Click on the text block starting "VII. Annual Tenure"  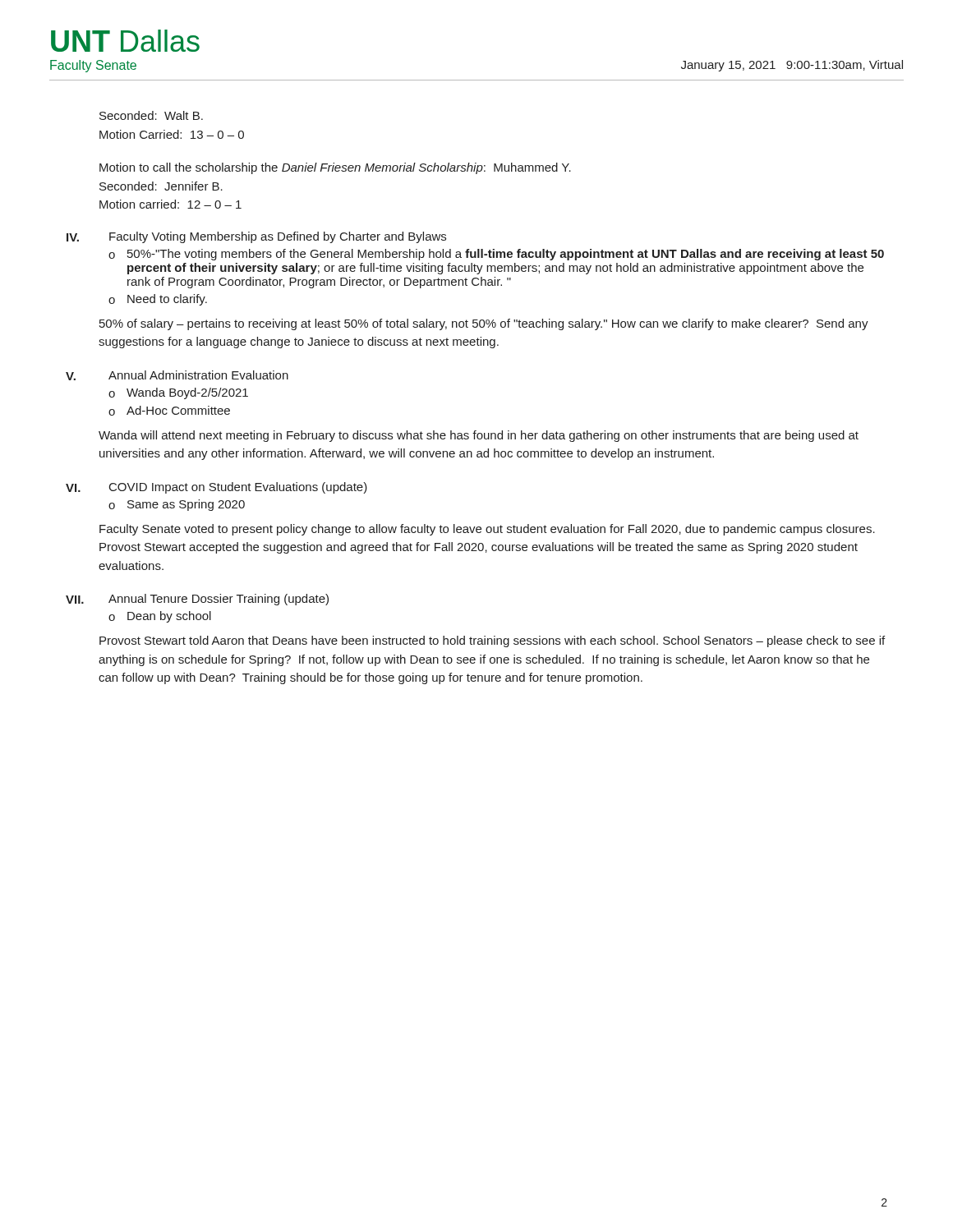pos(197,600)
